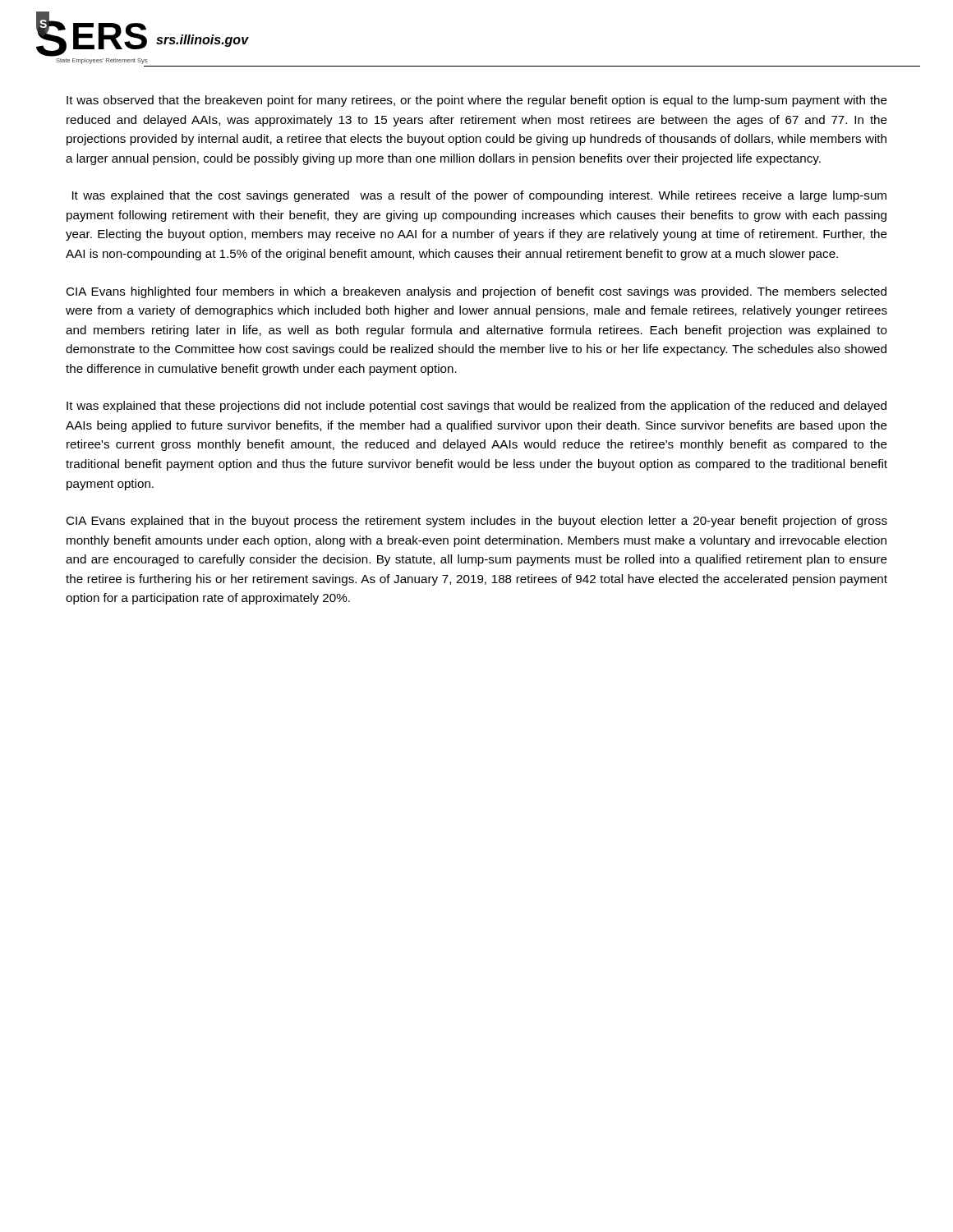
Task: Select the region starting "CIA Evans explained that in the buyout process"
Action: click(x=476, y=559)
